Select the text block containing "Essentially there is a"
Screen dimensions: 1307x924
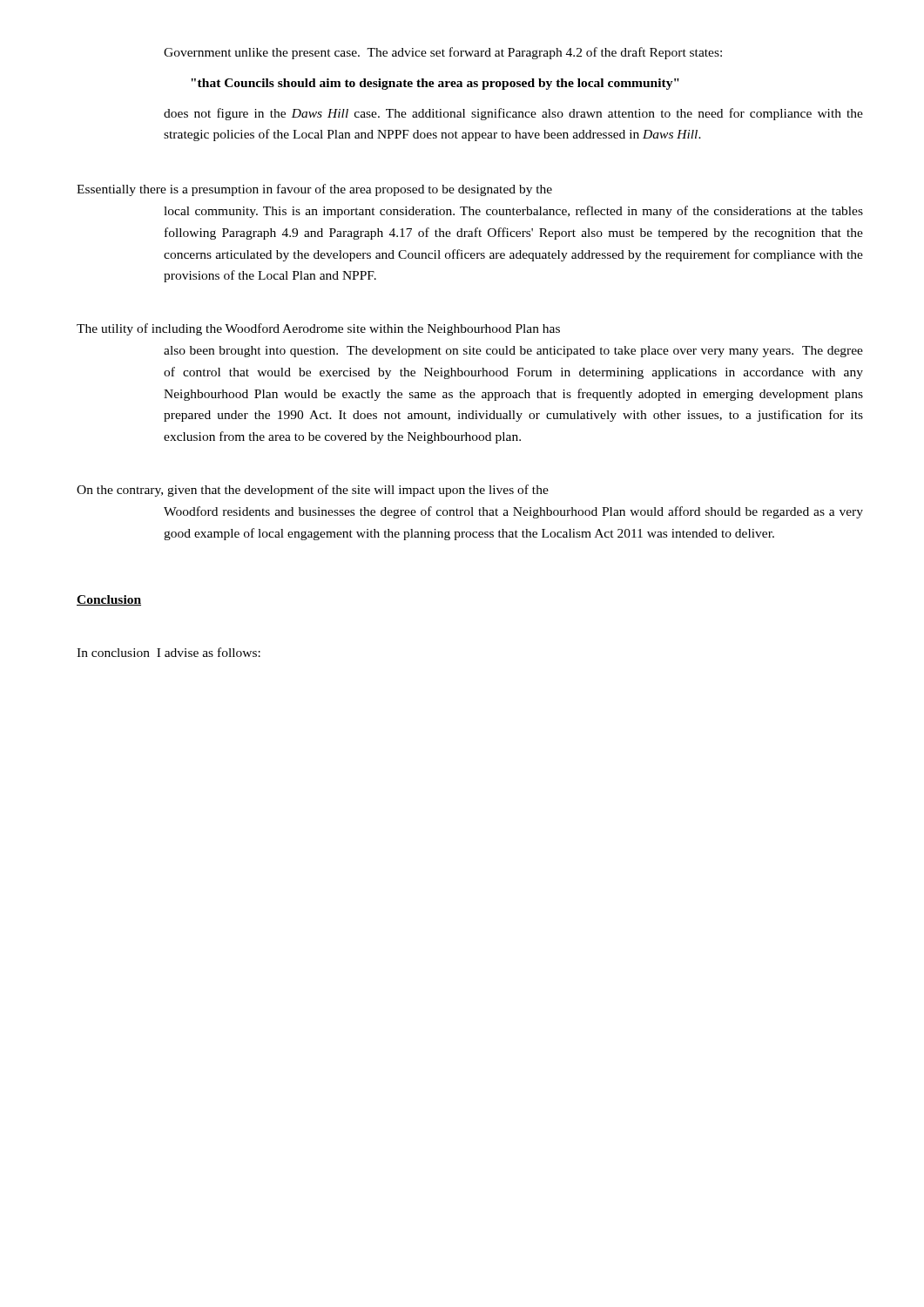coord(470,234)
